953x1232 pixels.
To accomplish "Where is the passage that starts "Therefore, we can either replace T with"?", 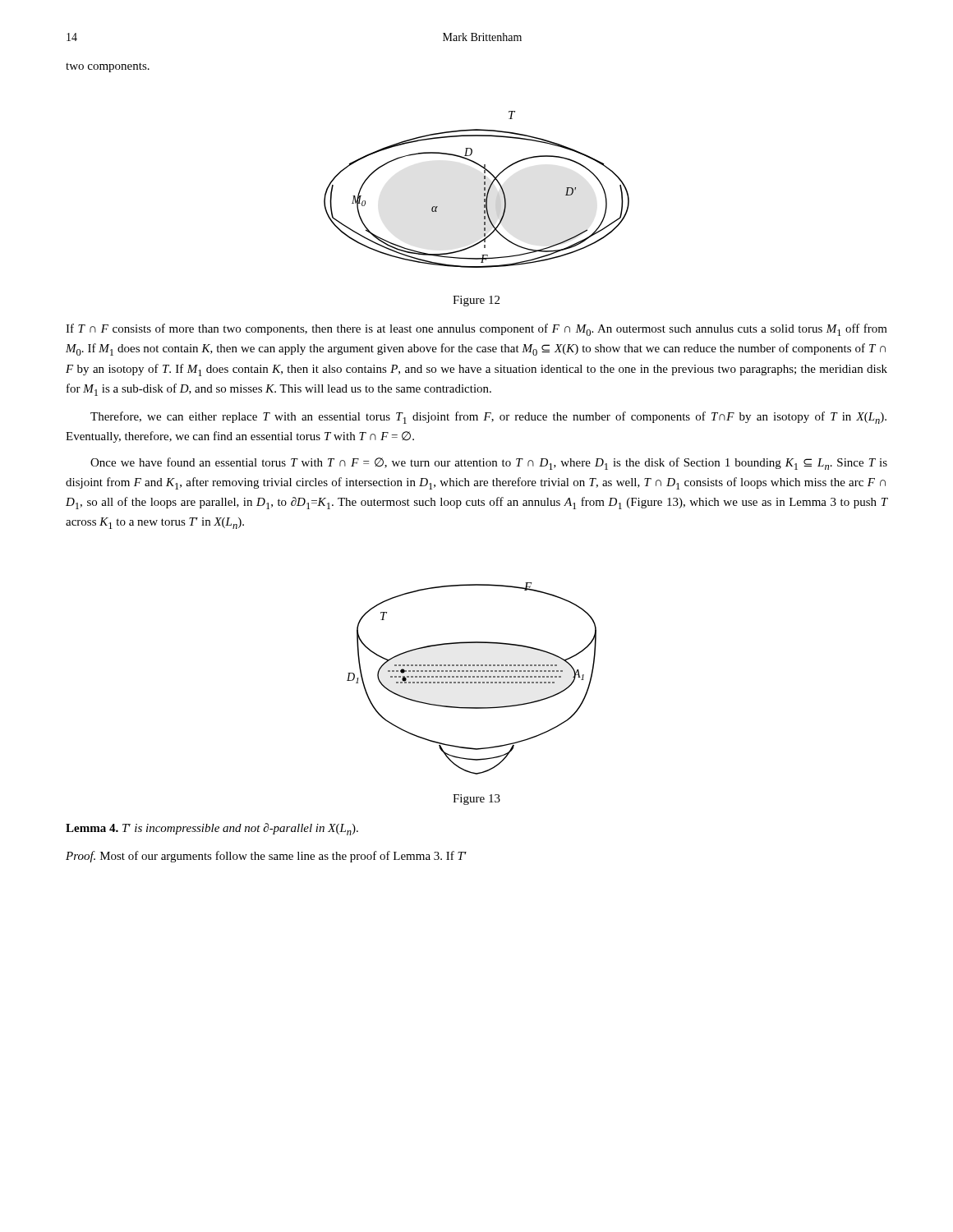I will pyautogui.click(x=476, y=427).
